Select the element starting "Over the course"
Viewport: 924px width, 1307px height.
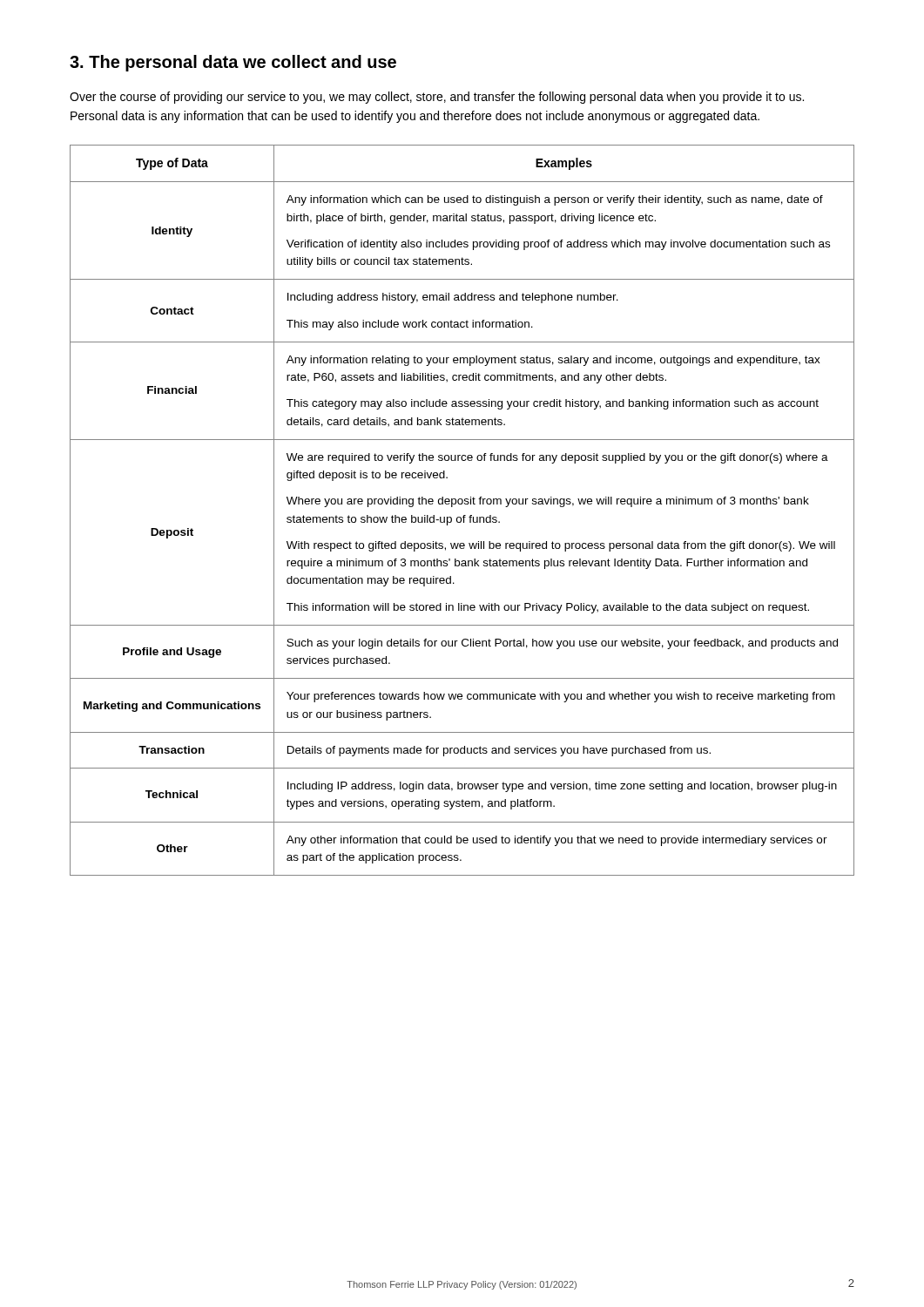pyautogui.click(x=437, y=106)
